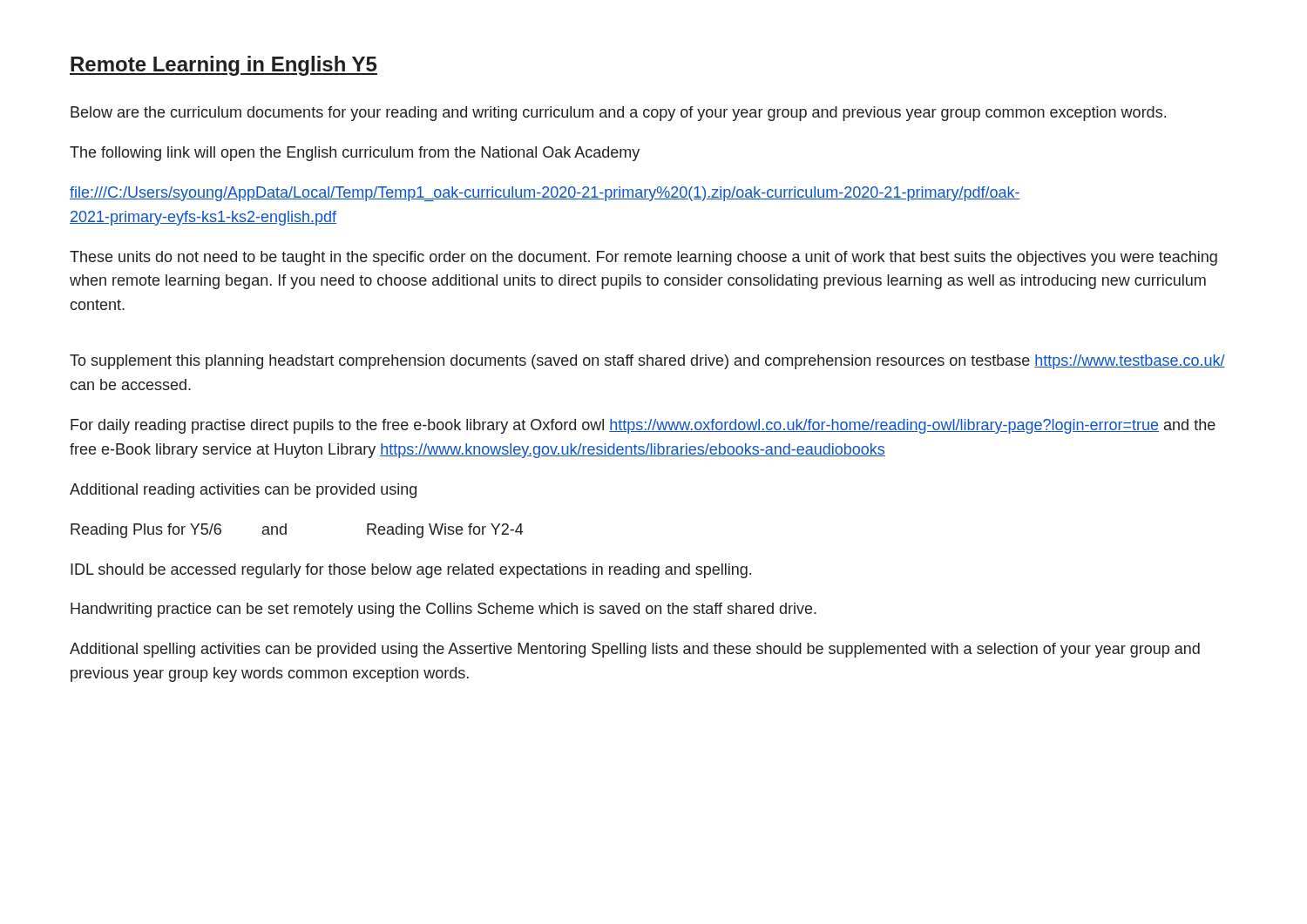The height and width of the screenshot is (924, 1307).
Task: Locate the text block that reads "Below are the curriculum documents for your reading"
Action: coord(618,112)
